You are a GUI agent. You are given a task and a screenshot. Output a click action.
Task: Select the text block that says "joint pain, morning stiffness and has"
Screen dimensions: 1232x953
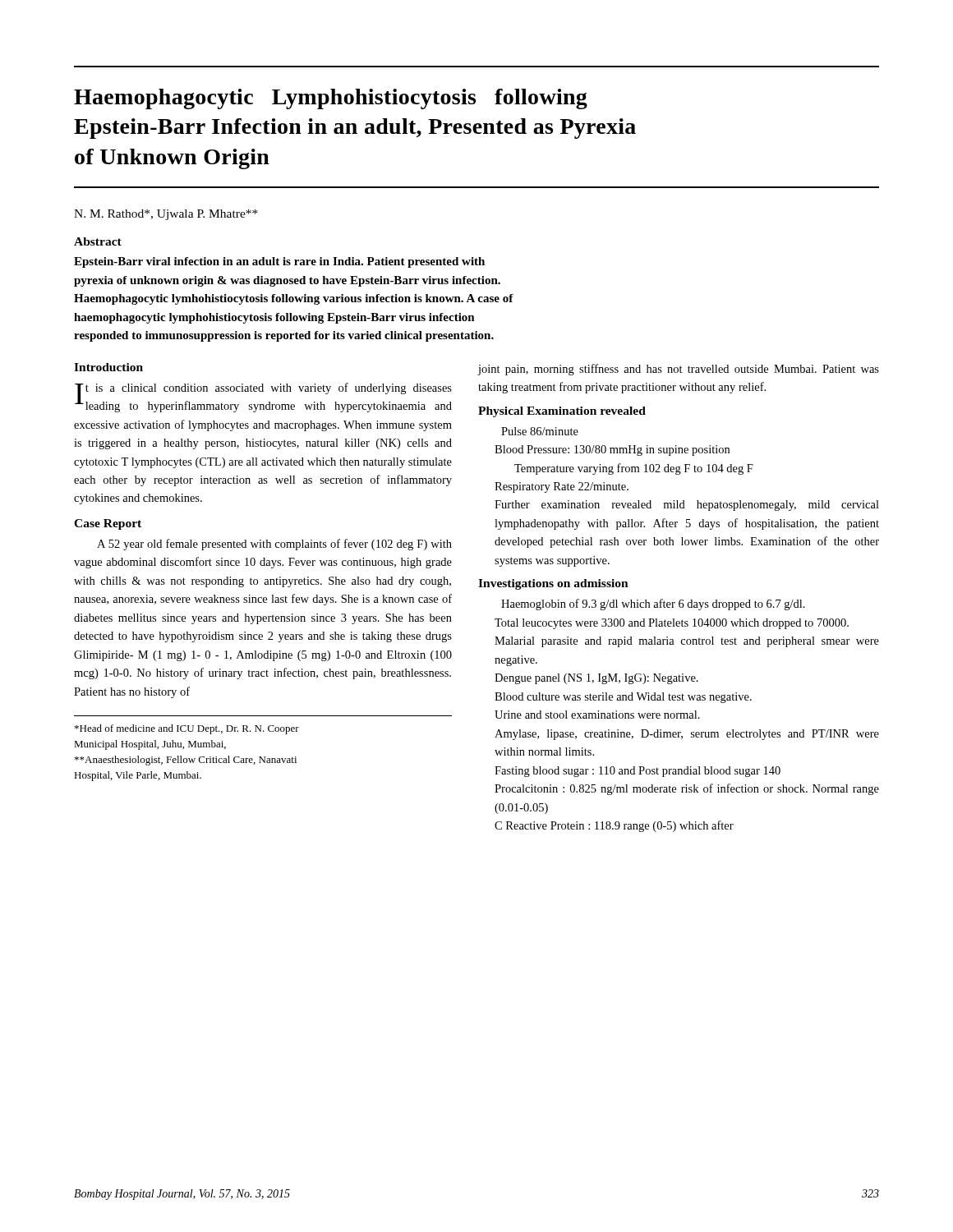(x=679, y=378)
